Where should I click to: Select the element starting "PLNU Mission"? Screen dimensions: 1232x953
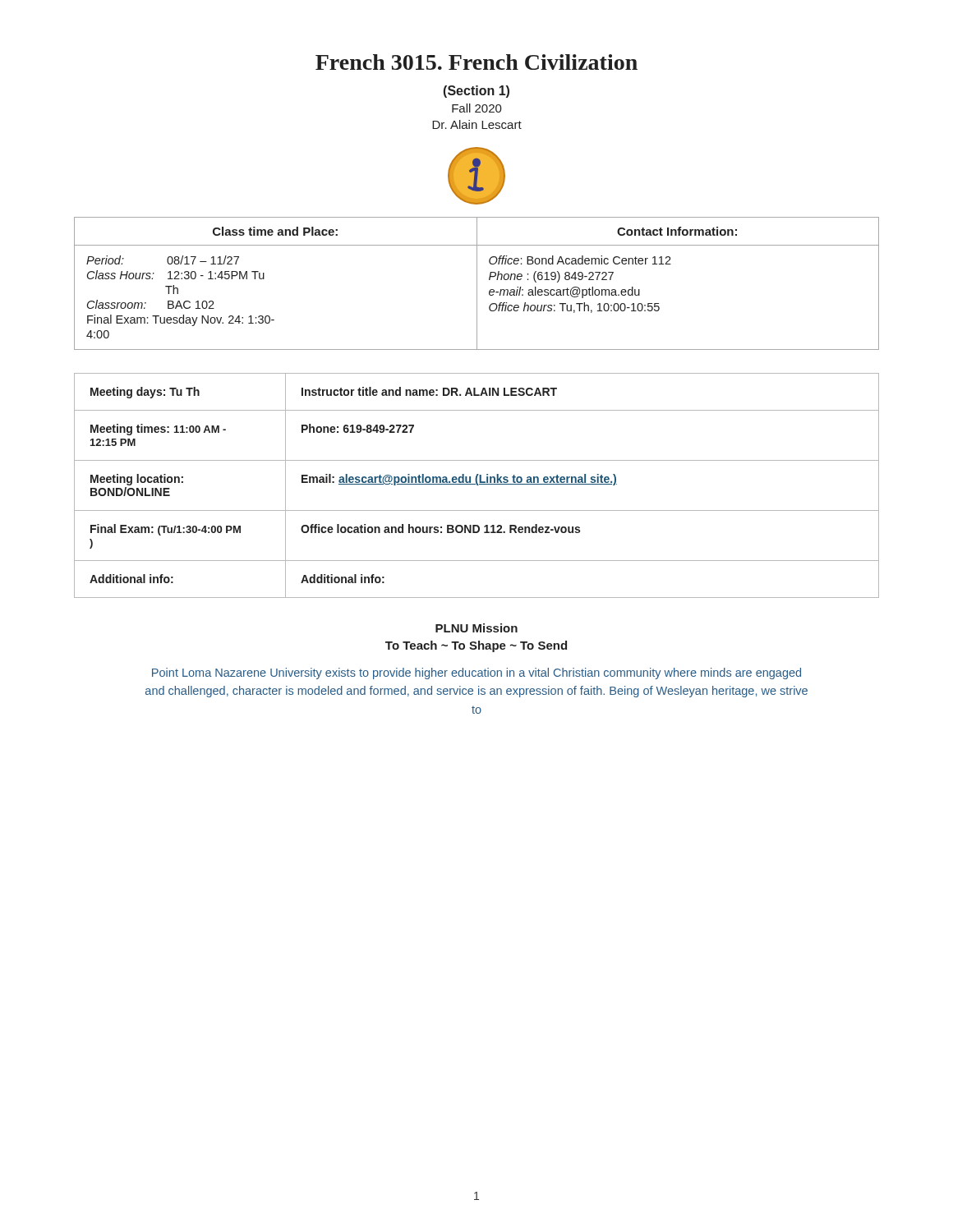coord(476,628)
